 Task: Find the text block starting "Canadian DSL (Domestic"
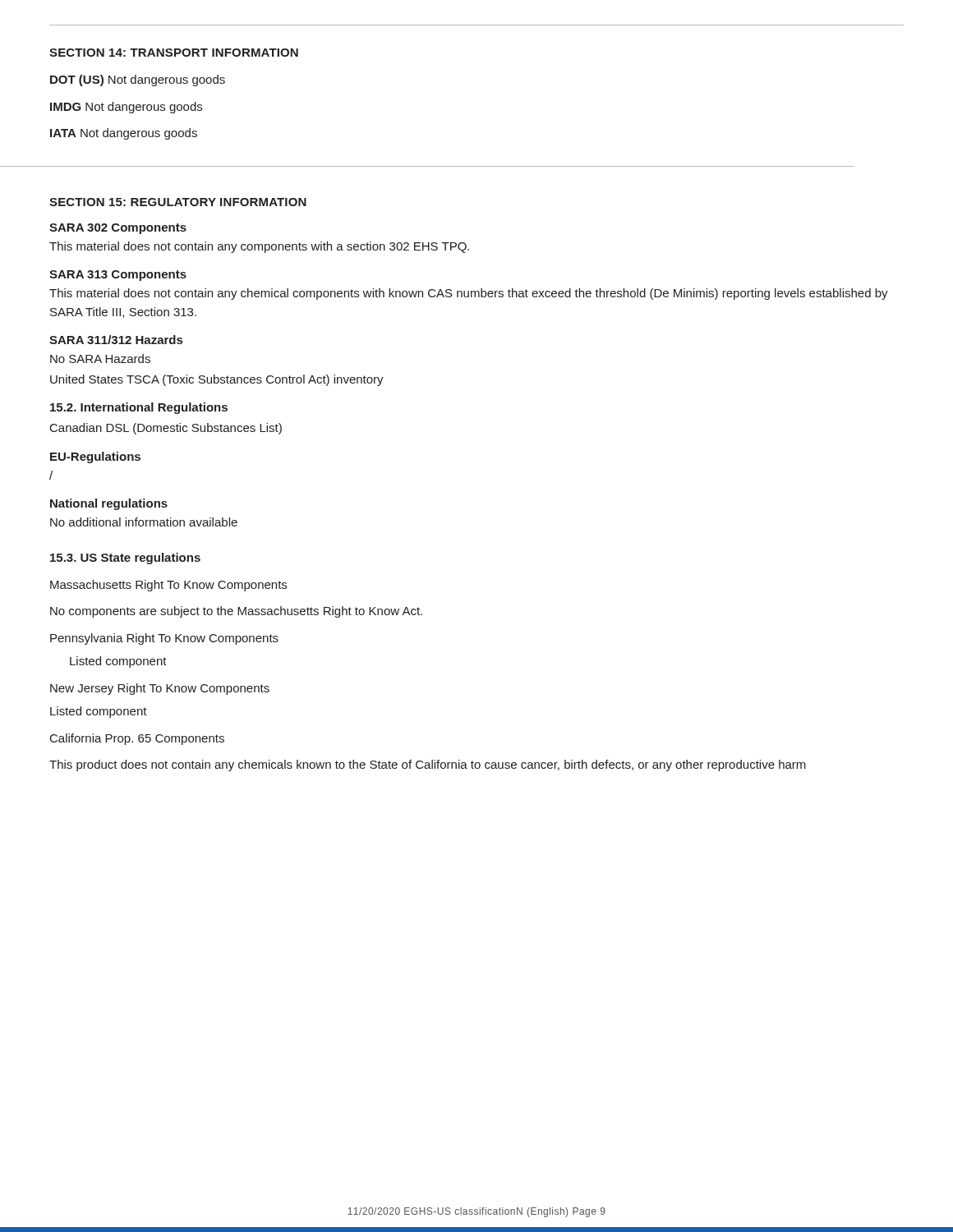point(166,428)
